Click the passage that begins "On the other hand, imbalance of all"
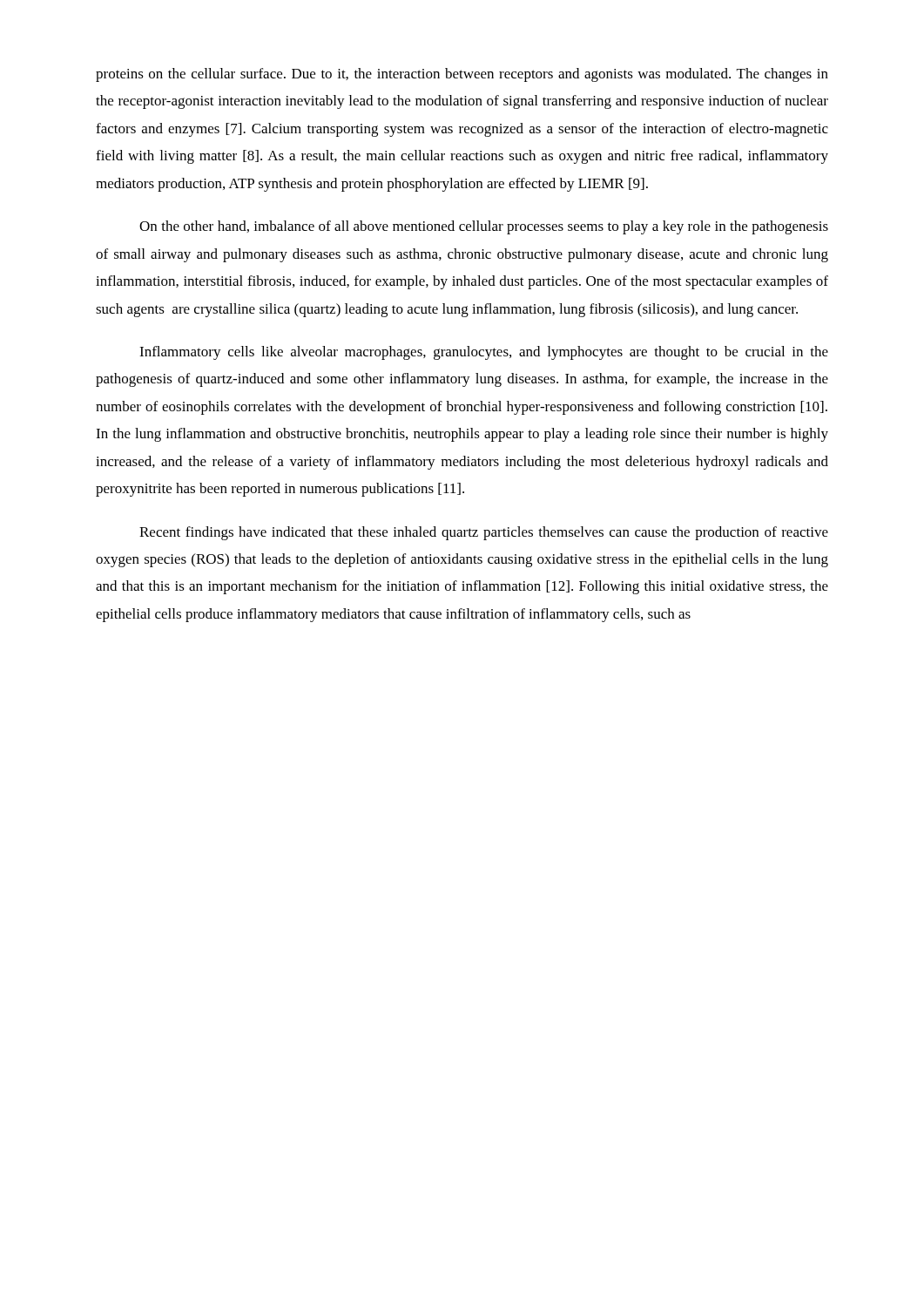The height and width of the screenshot is (1307, 924). click(462, 268)
